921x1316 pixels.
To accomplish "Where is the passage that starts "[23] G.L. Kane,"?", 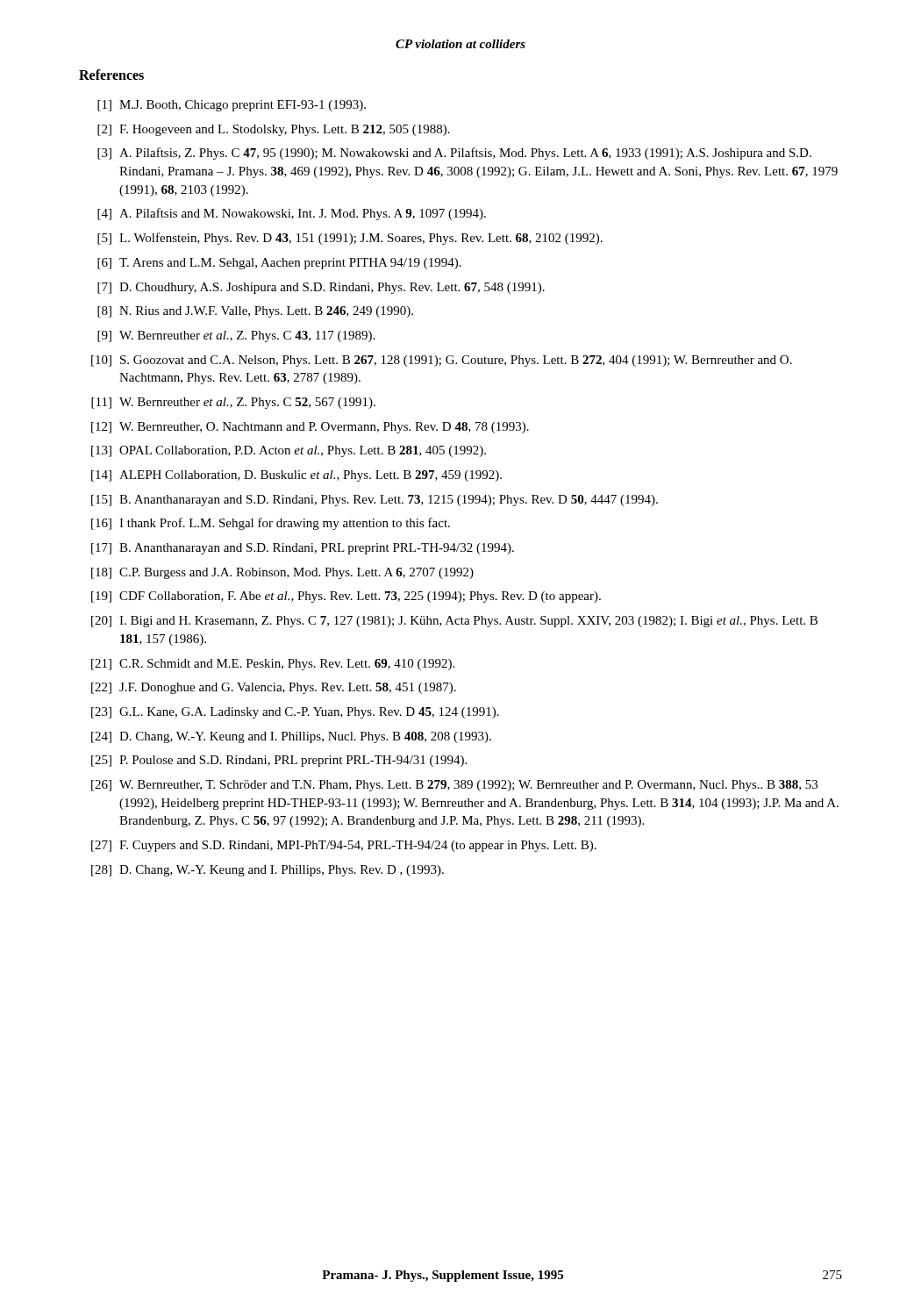I will [460, 712].
